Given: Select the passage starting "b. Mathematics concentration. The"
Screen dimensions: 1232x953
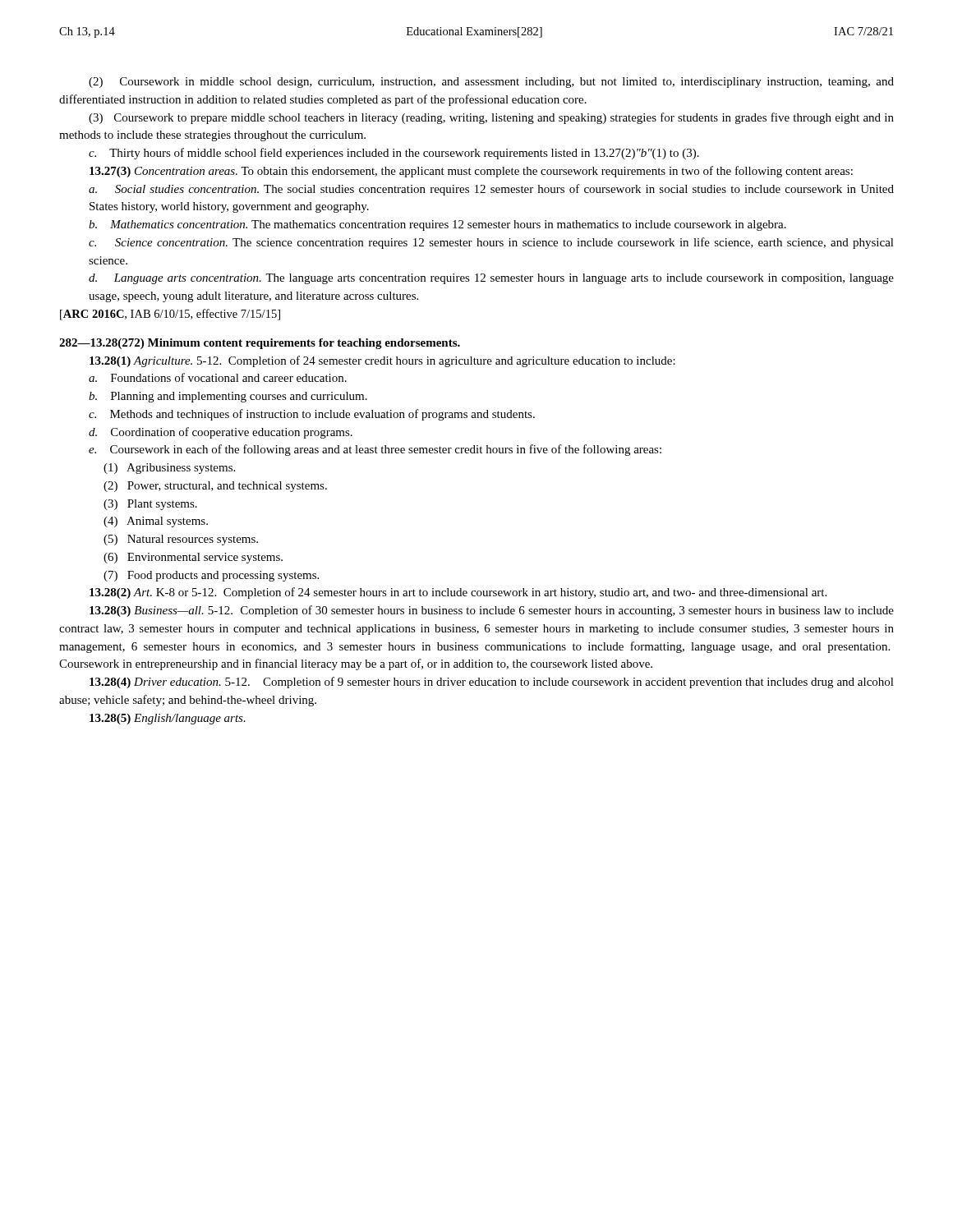Looking at the screenshot, I should pyautogui.click(x=491, y=225).
